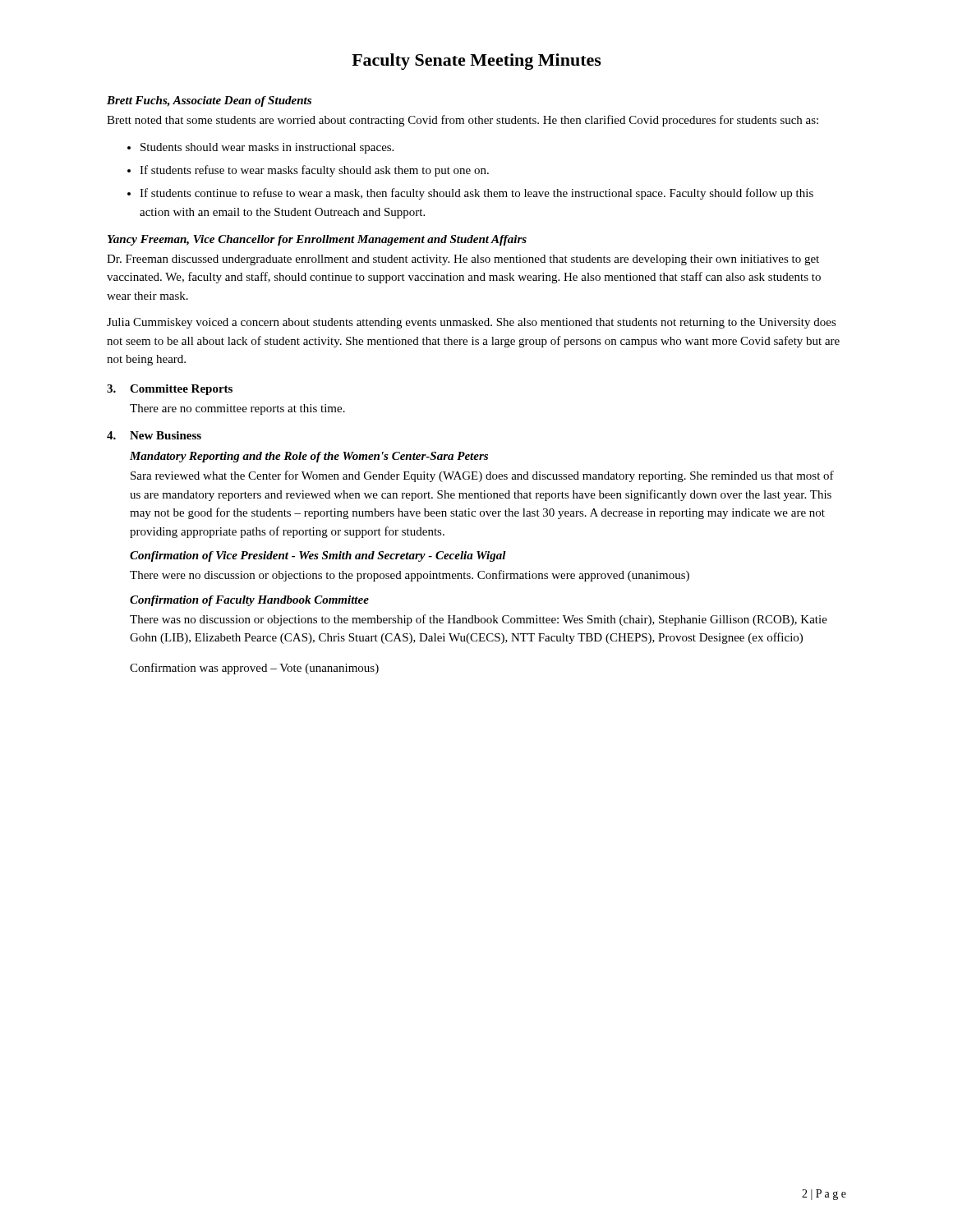Find the block starting "There are no committee reports at this time."
Screen dimensions: 1232x953
[x=237, y=409]
